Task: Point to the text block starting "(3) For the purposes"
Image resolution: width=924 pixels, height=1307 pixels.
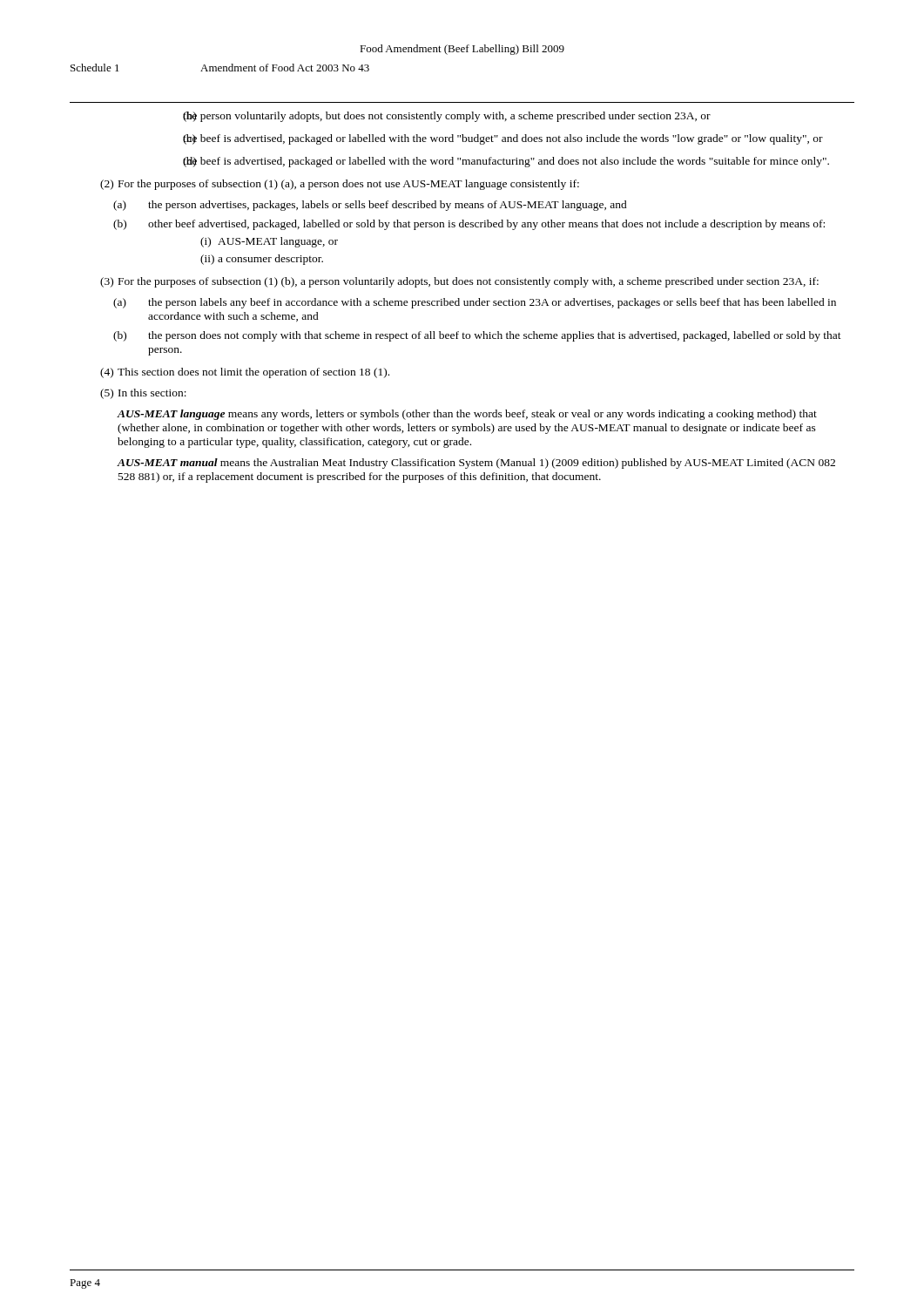Action: [x=462, y=281]
